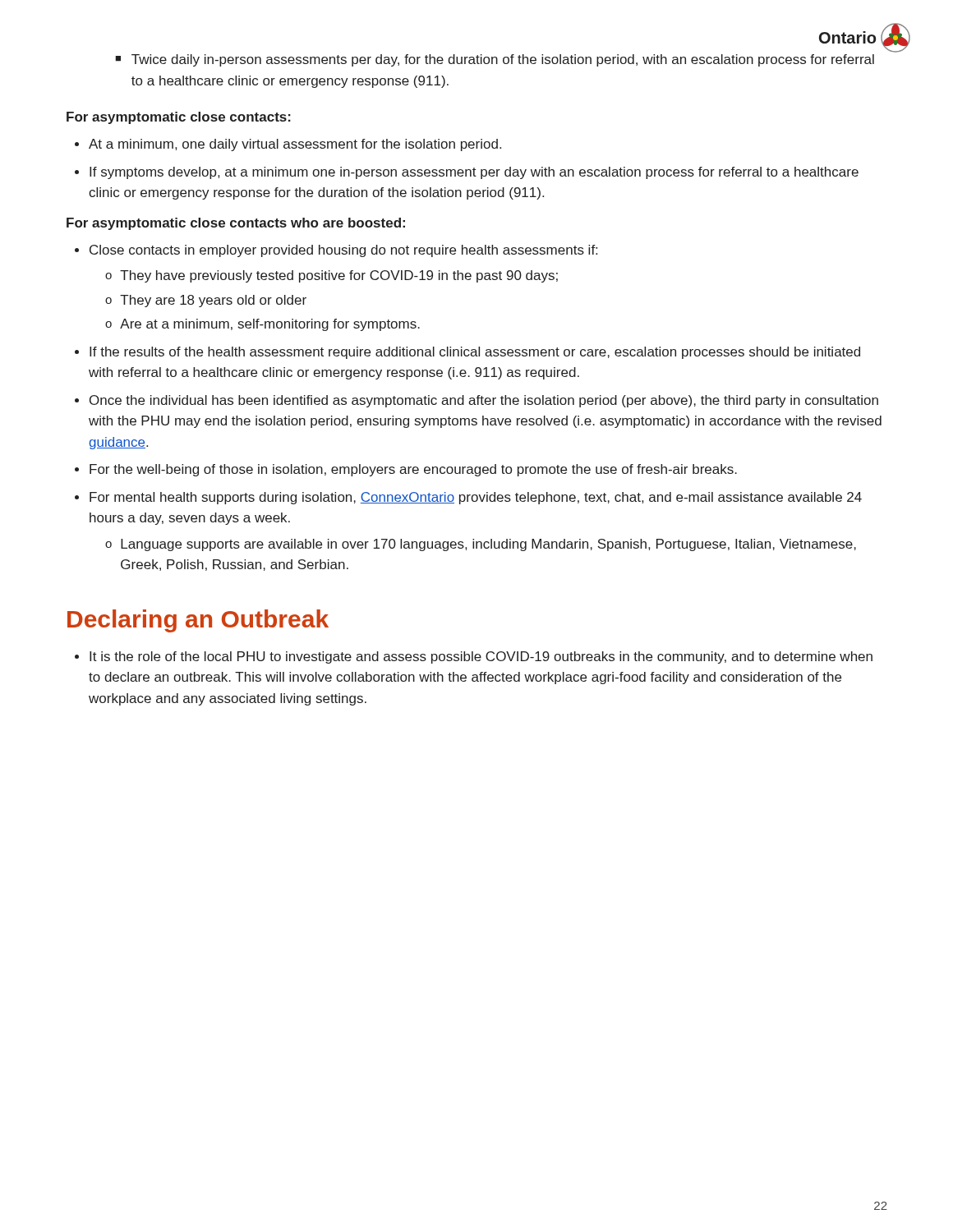Find the list item that reads "■ Twice daily in-person assessments per day, for"

501,70
